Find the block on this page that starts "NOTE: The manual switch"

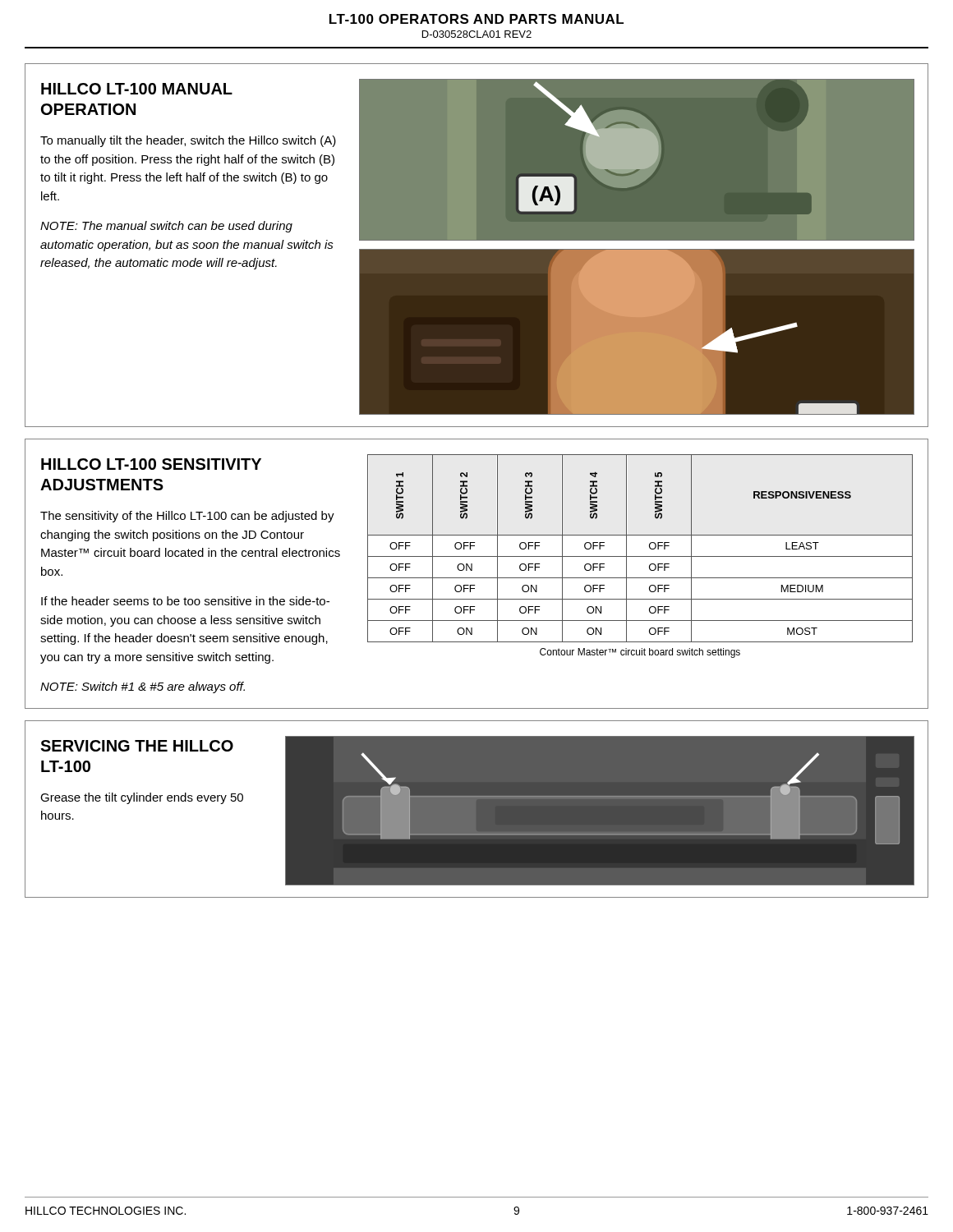tap(187, 244)
